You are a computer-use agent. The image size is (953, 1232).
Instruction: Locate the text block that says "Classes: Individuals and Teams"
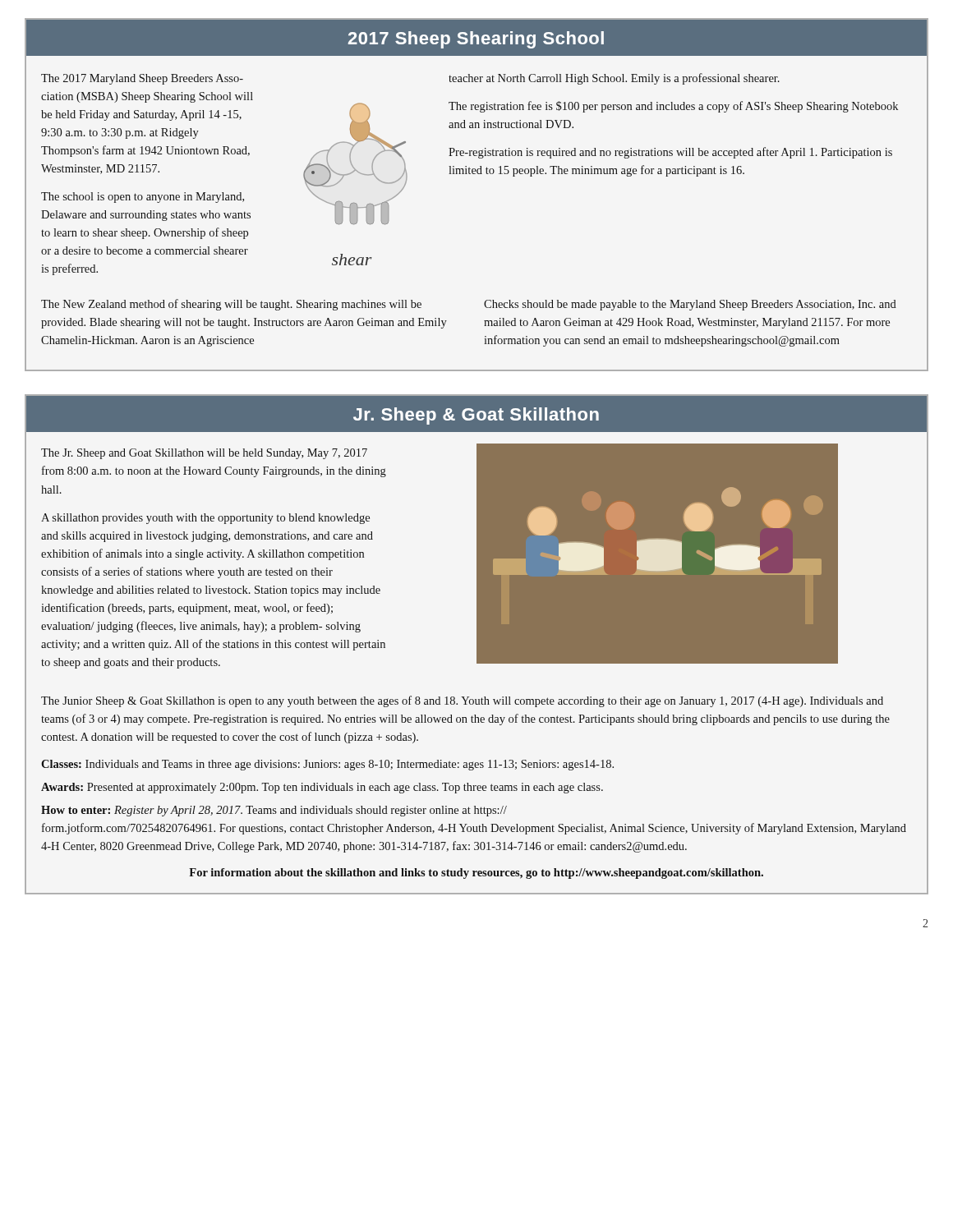328,764
